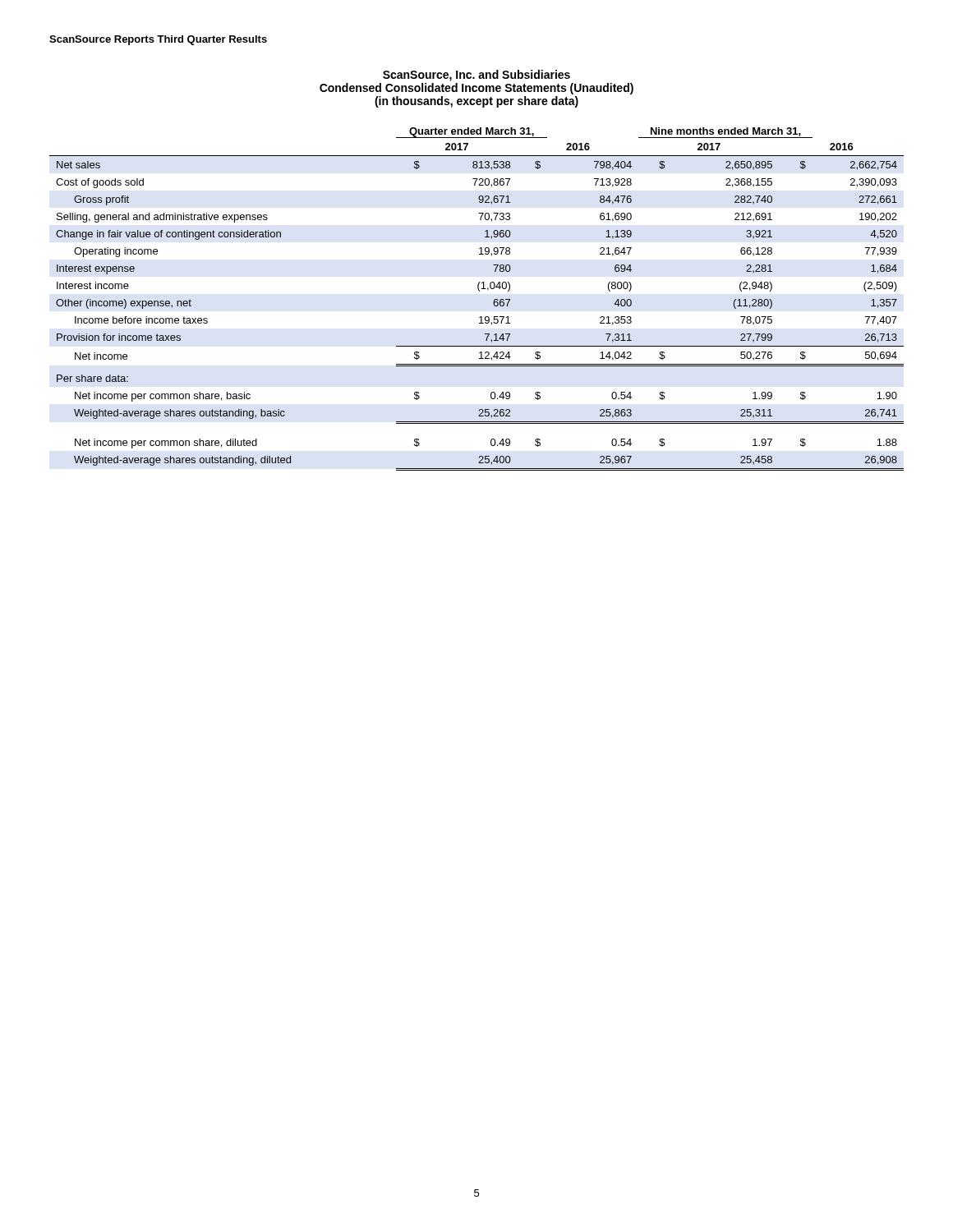Find the title

point(476,88)
